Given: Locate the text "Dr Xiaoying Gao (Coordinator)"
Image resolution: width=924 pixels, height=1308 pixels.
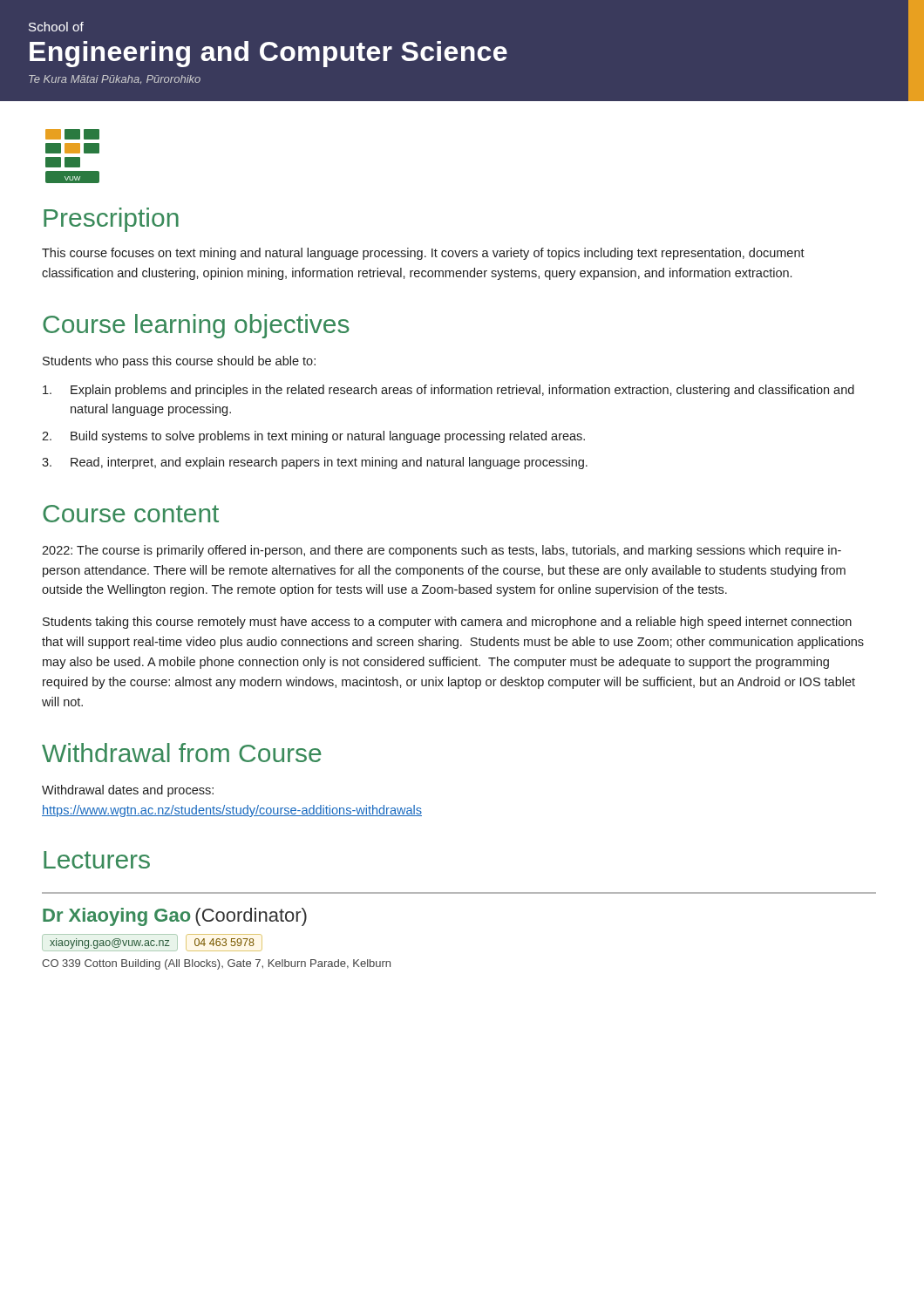Looking at the screenshot, I should point(175,915).
